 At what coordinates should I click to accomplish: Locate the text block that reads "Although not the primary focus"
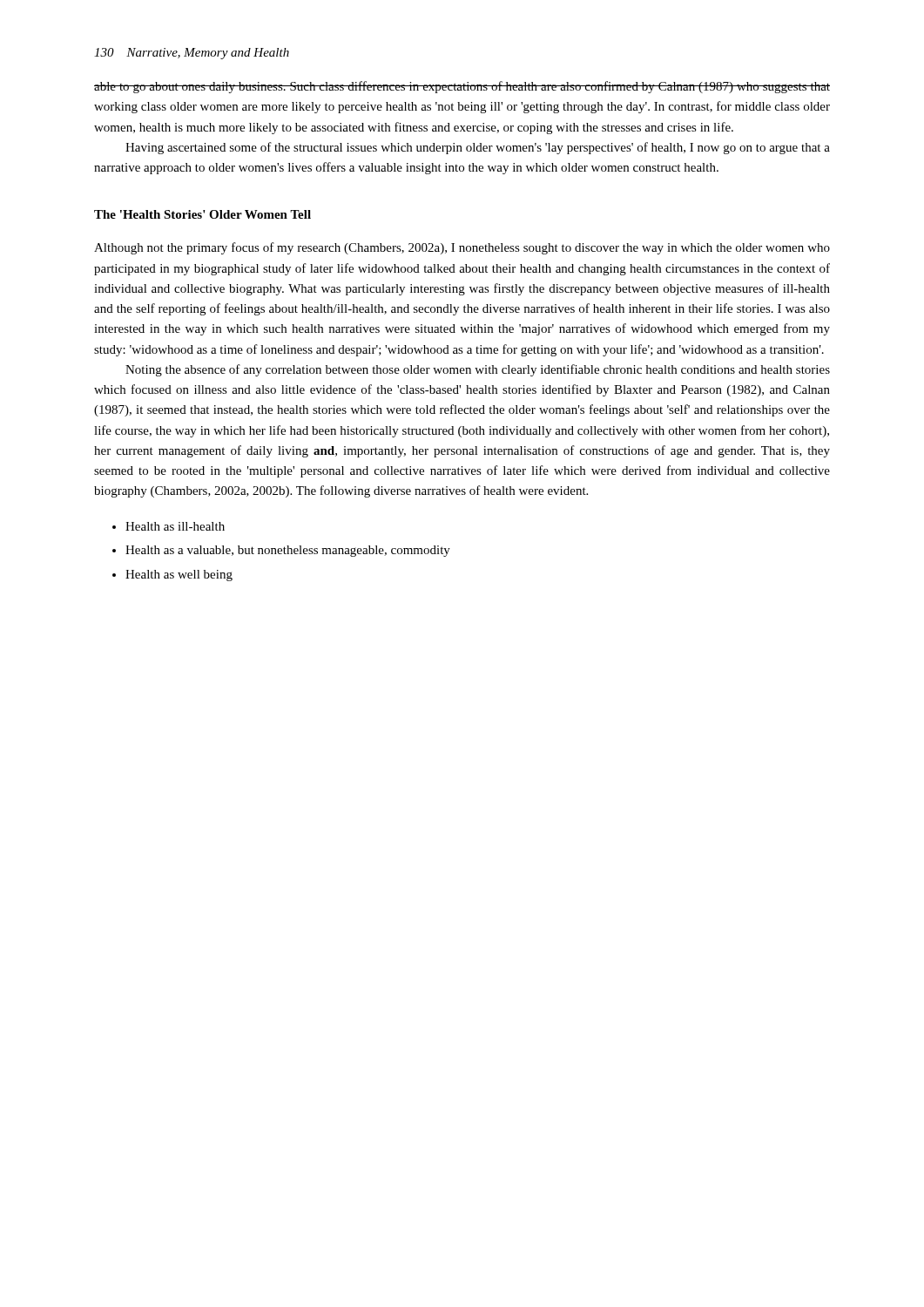pyautogui.click(x=462, y=370)
